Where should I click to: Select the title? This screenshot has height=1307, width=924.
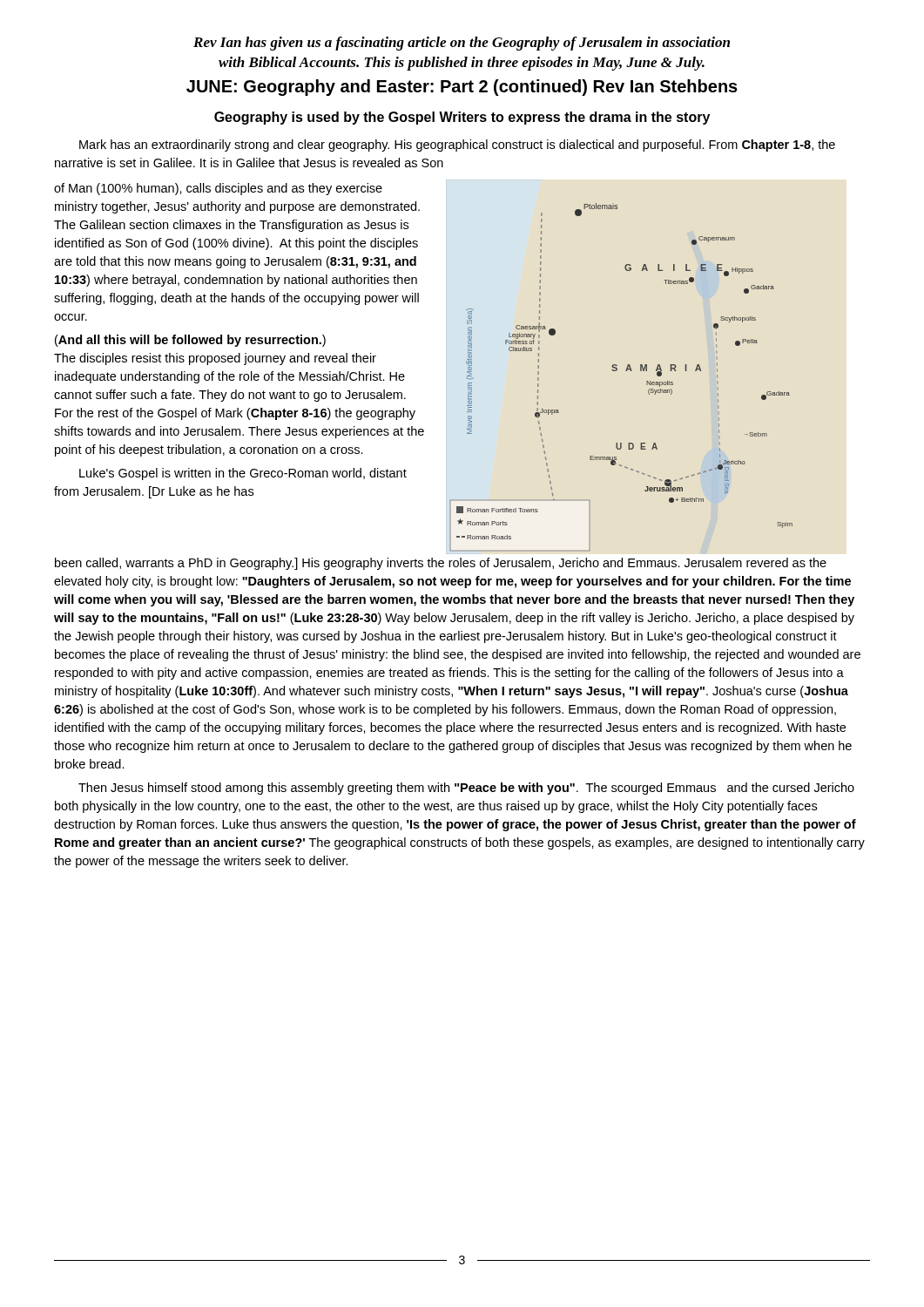(x=462, y=65)
